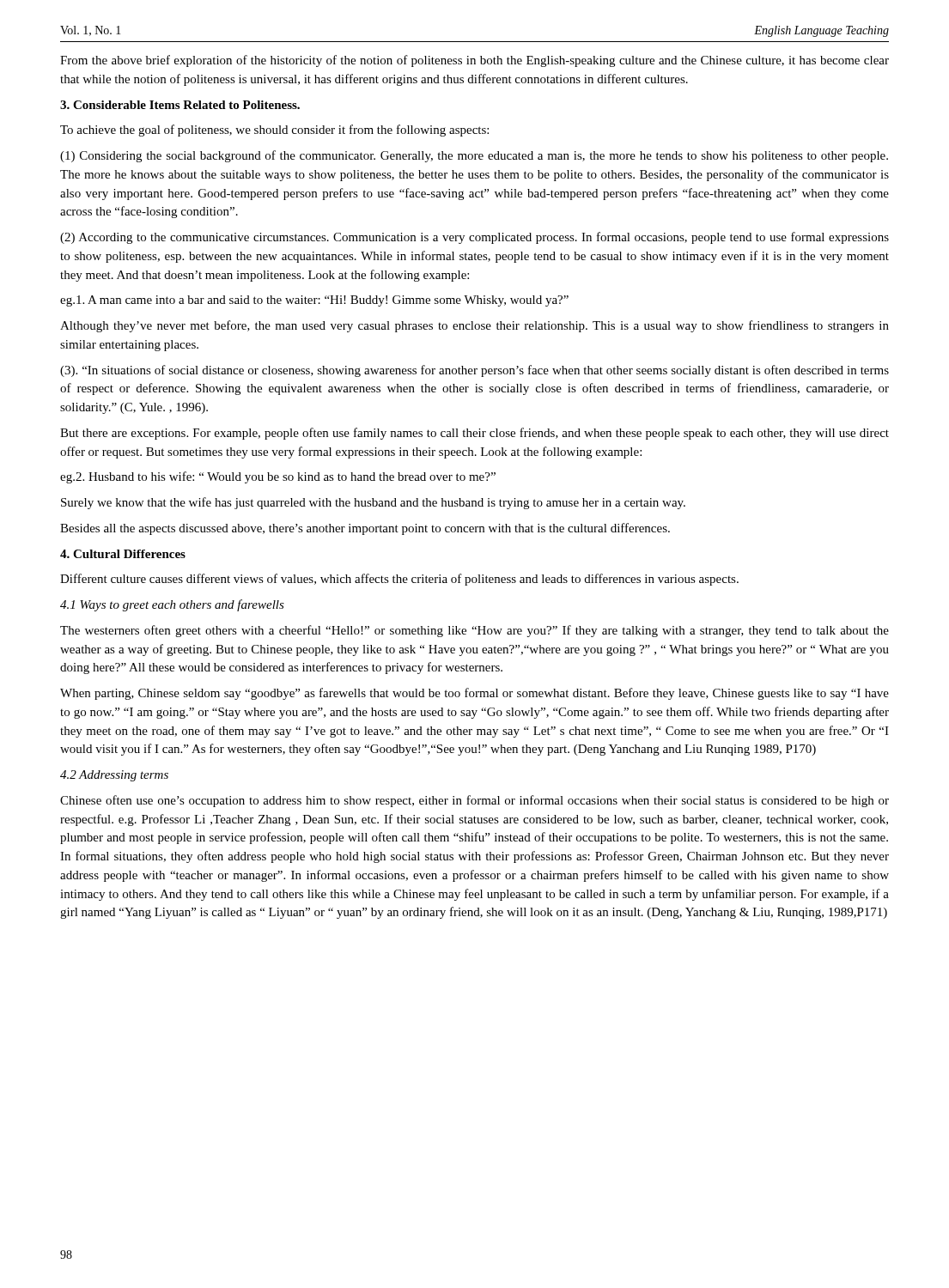Find the text block containing "But there are exceptions. For"
949x1288 pixels.
click(x=474, y=443)
